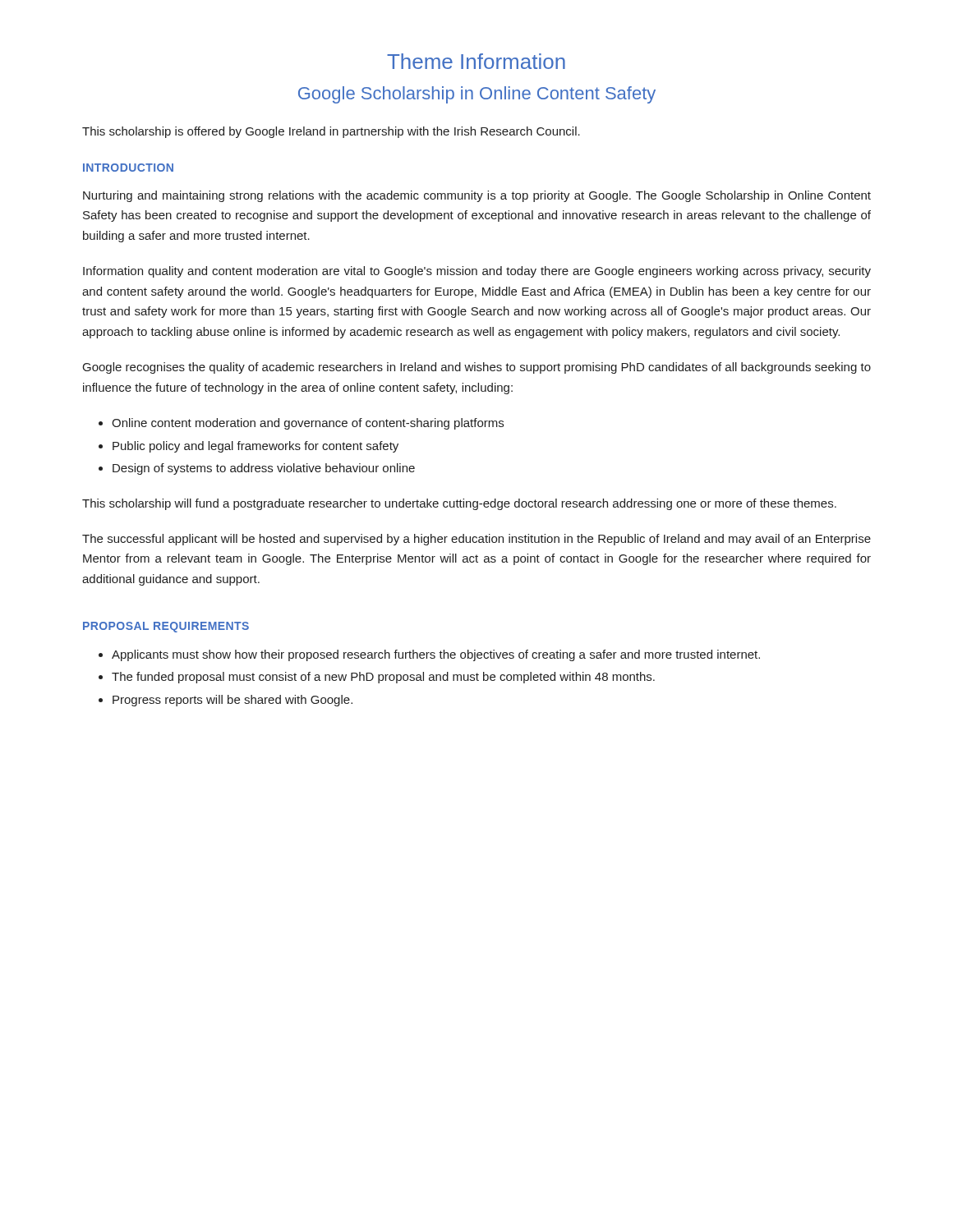Viewport: 953px width, 1232px height.
Task: Locate the text block starting "Applicants must show how their proposed research furthers"
Action: [436, 654]
